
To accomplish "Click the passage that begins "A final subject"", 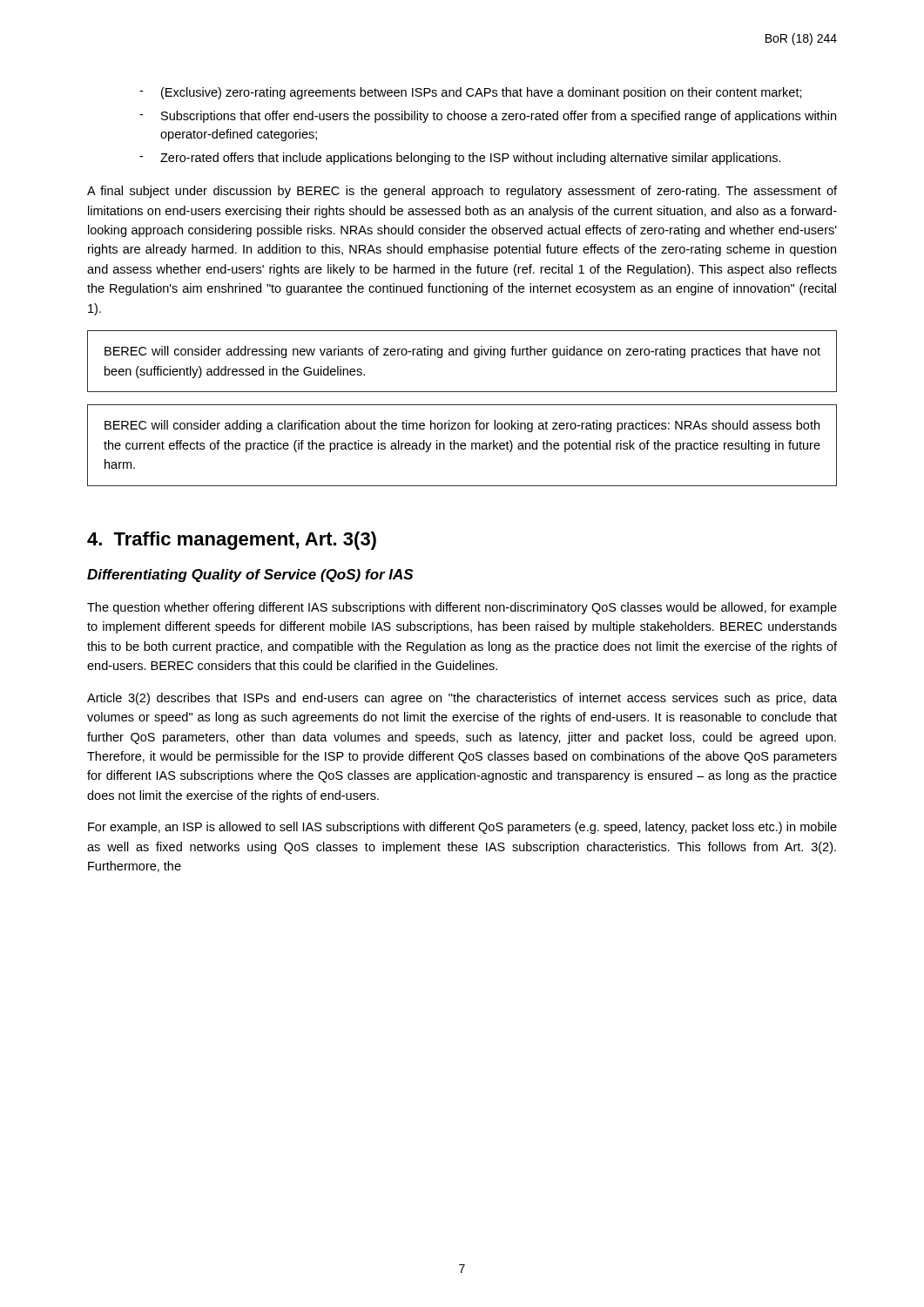I will tap(462, 250).
